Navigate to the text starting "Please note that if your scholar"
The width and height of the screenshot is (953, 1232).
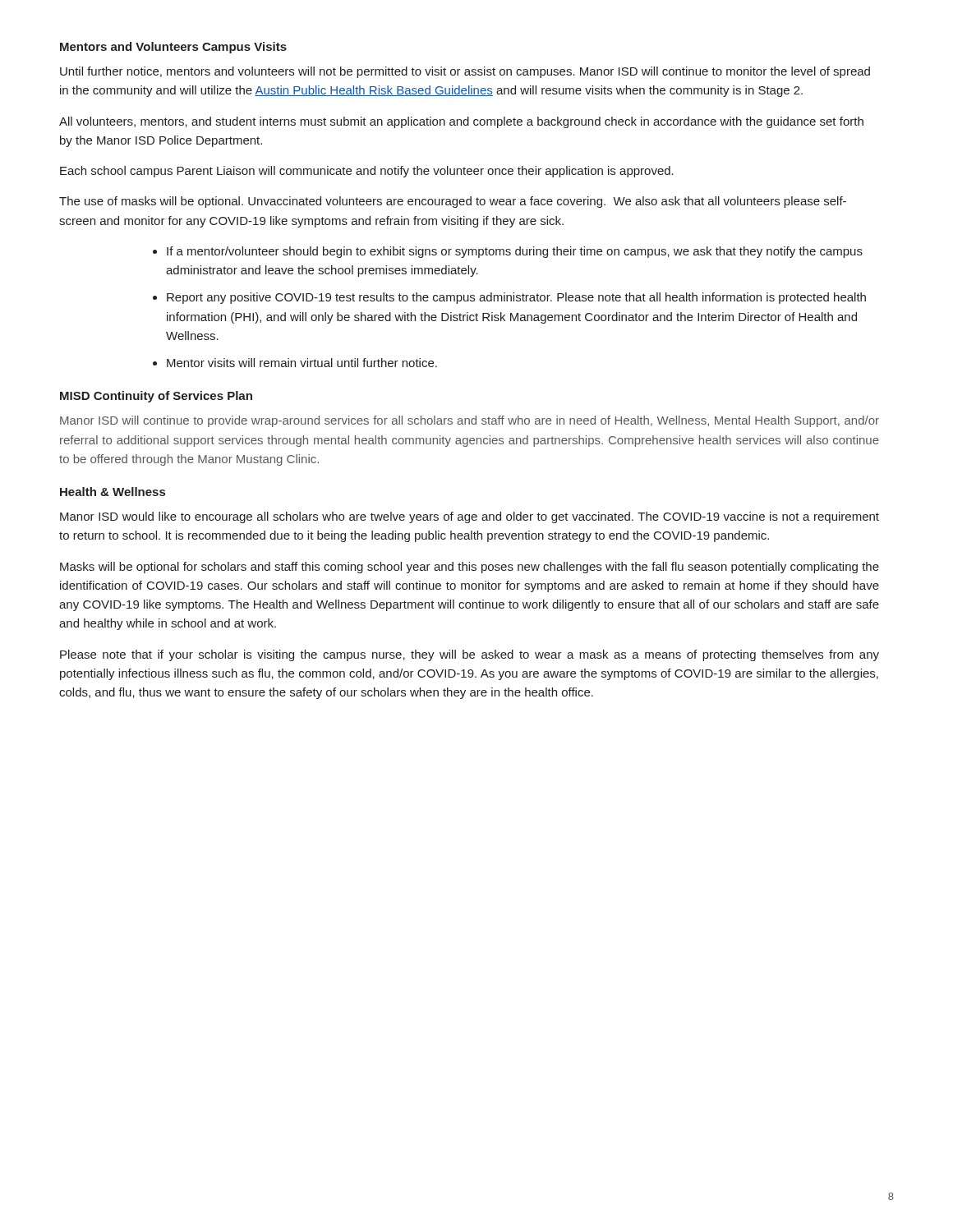pos(469,673)
